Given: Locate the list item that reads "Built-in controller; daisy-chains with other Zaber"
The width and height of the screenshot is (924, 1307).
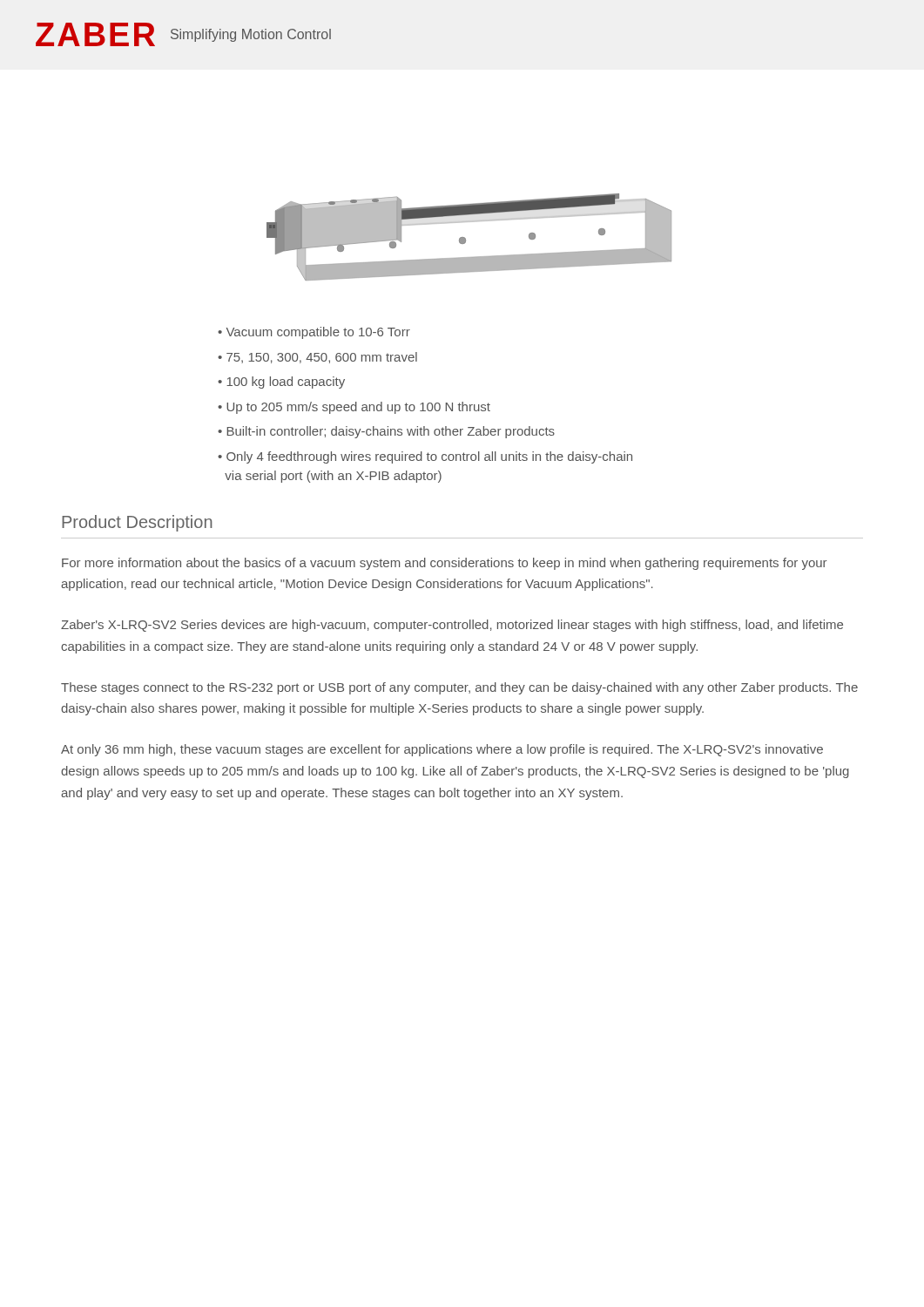Looking at the screenshot, I should (390, 431).
